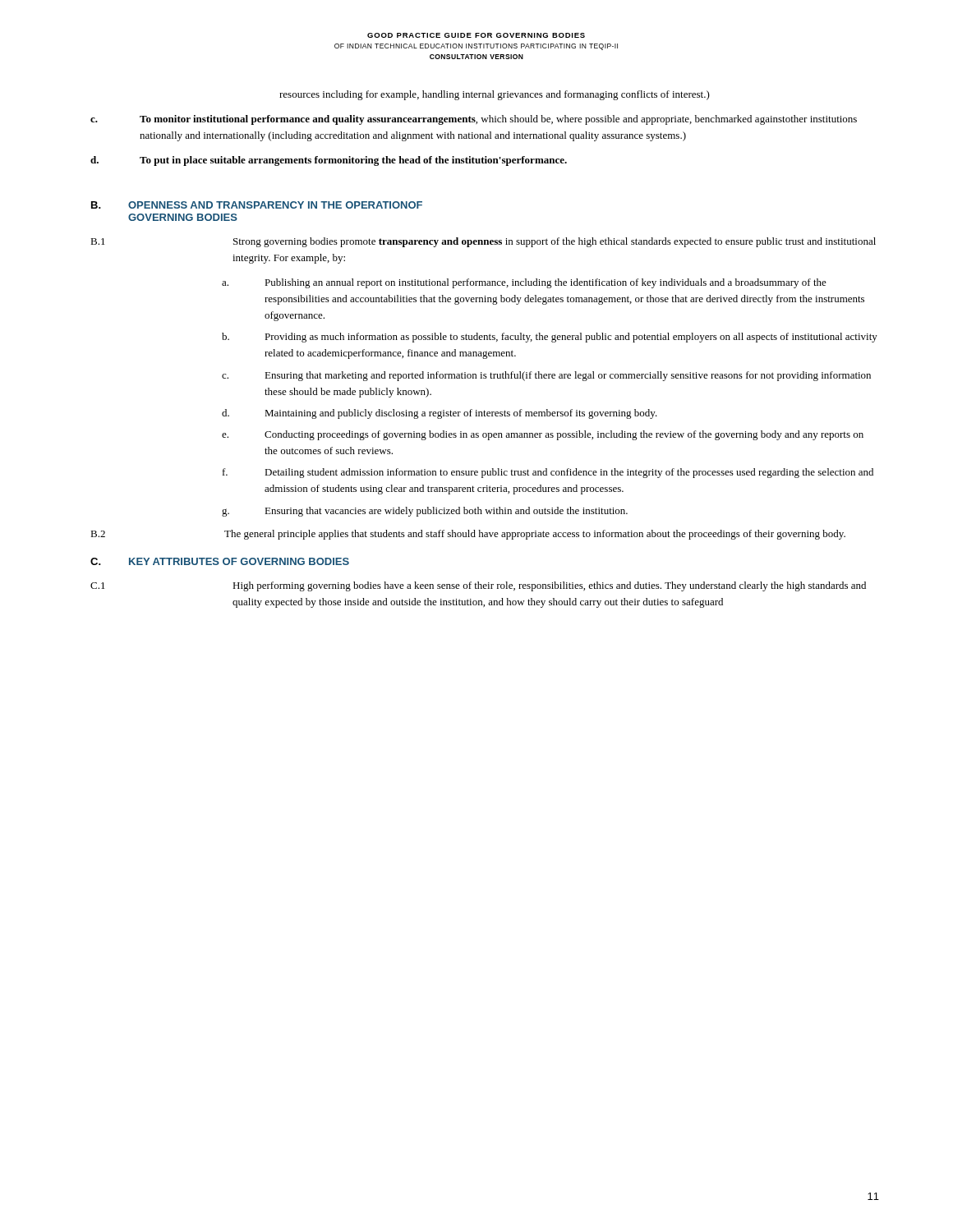Select the list item with the text "c. Ensuring that marketing and reported information is"

tap(550, 383)
